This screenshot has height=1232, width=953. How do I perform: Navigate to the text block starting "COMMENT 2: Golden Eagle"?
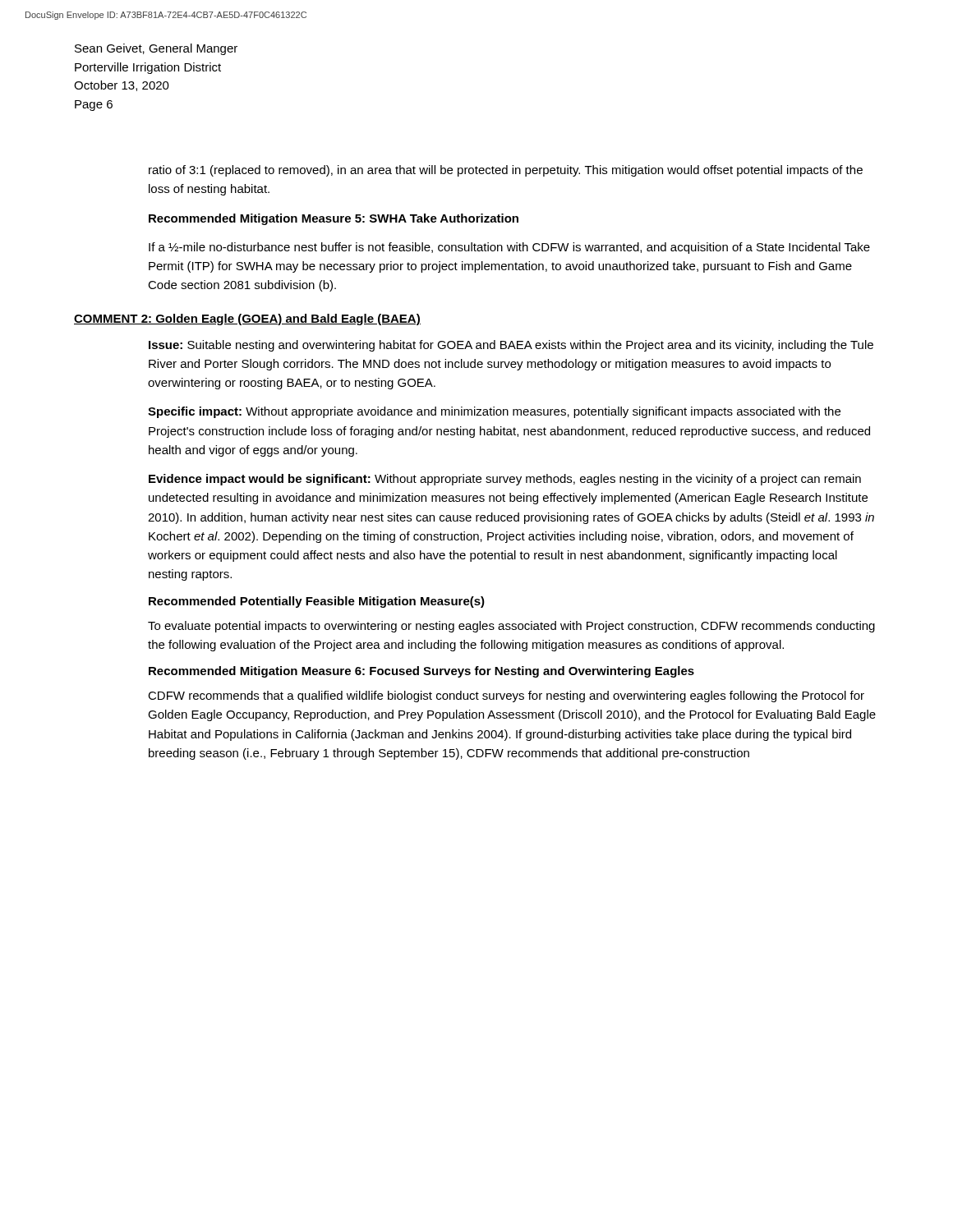point(247,318)
